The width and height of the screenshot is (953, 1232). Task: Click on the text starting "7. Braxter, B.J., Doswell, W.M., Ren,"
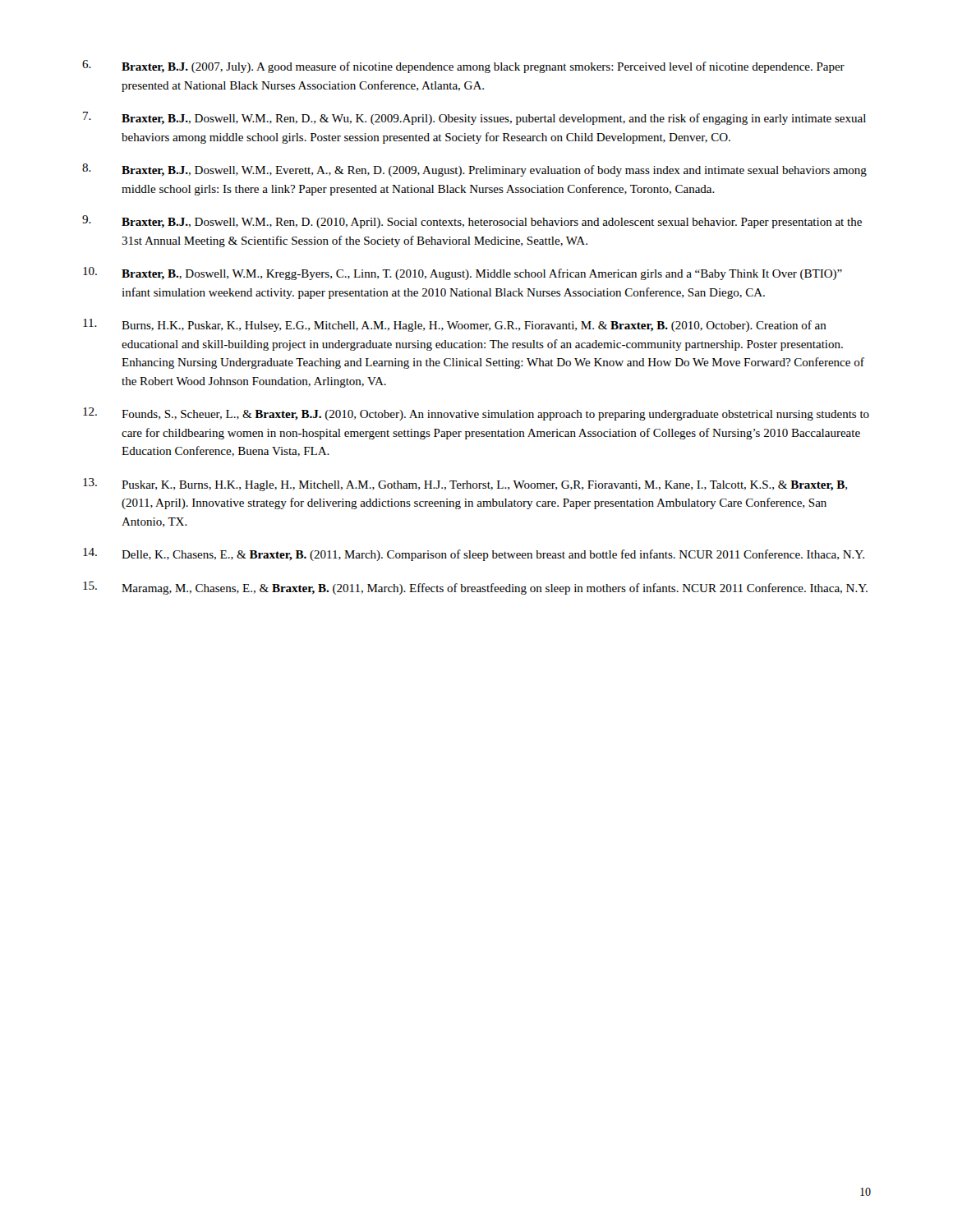476,128
